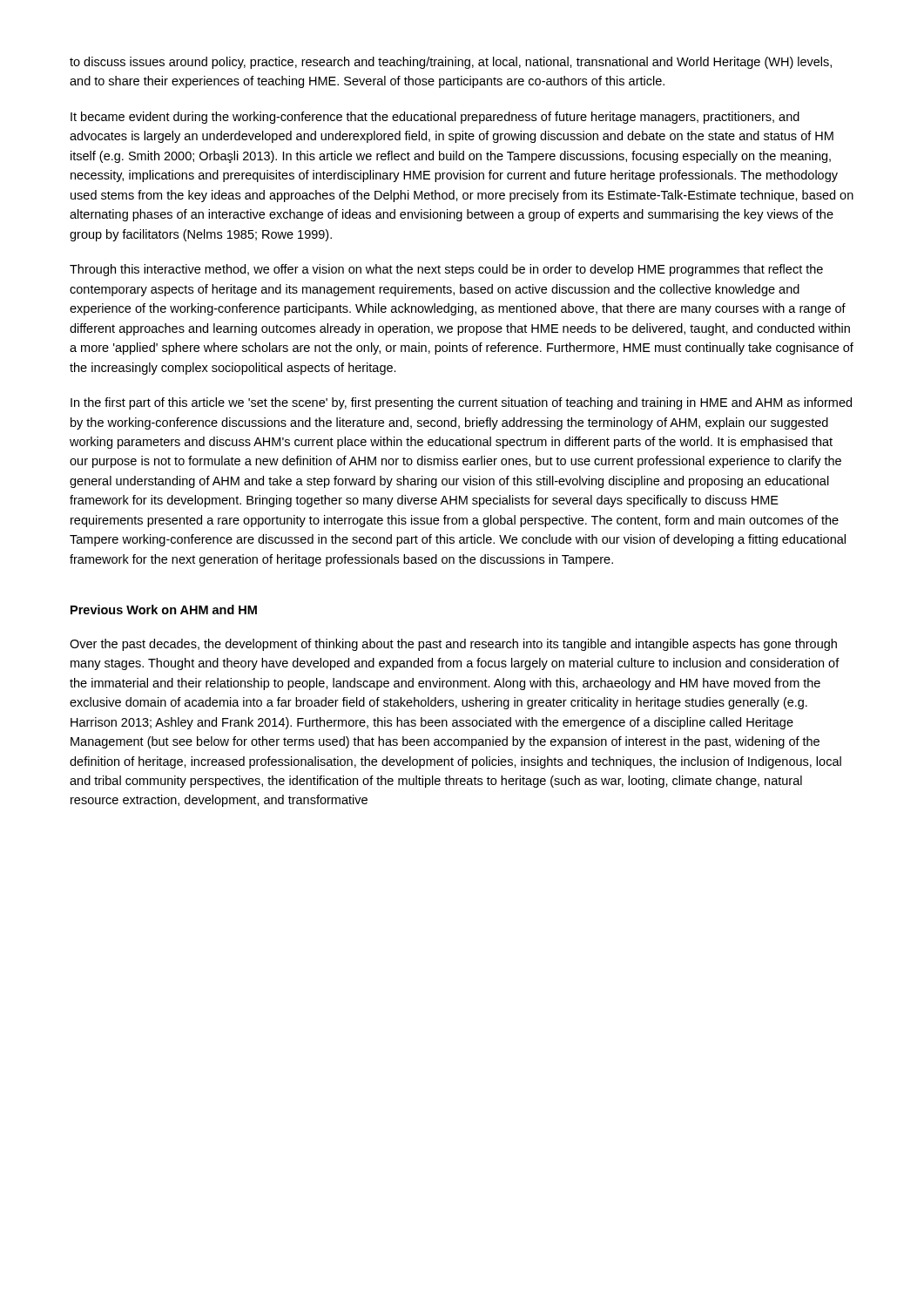Where is the passage that starts "Through this interactive"?
Image resolution: width=924 pixels, height=1307 pixels.
(462, 318)
